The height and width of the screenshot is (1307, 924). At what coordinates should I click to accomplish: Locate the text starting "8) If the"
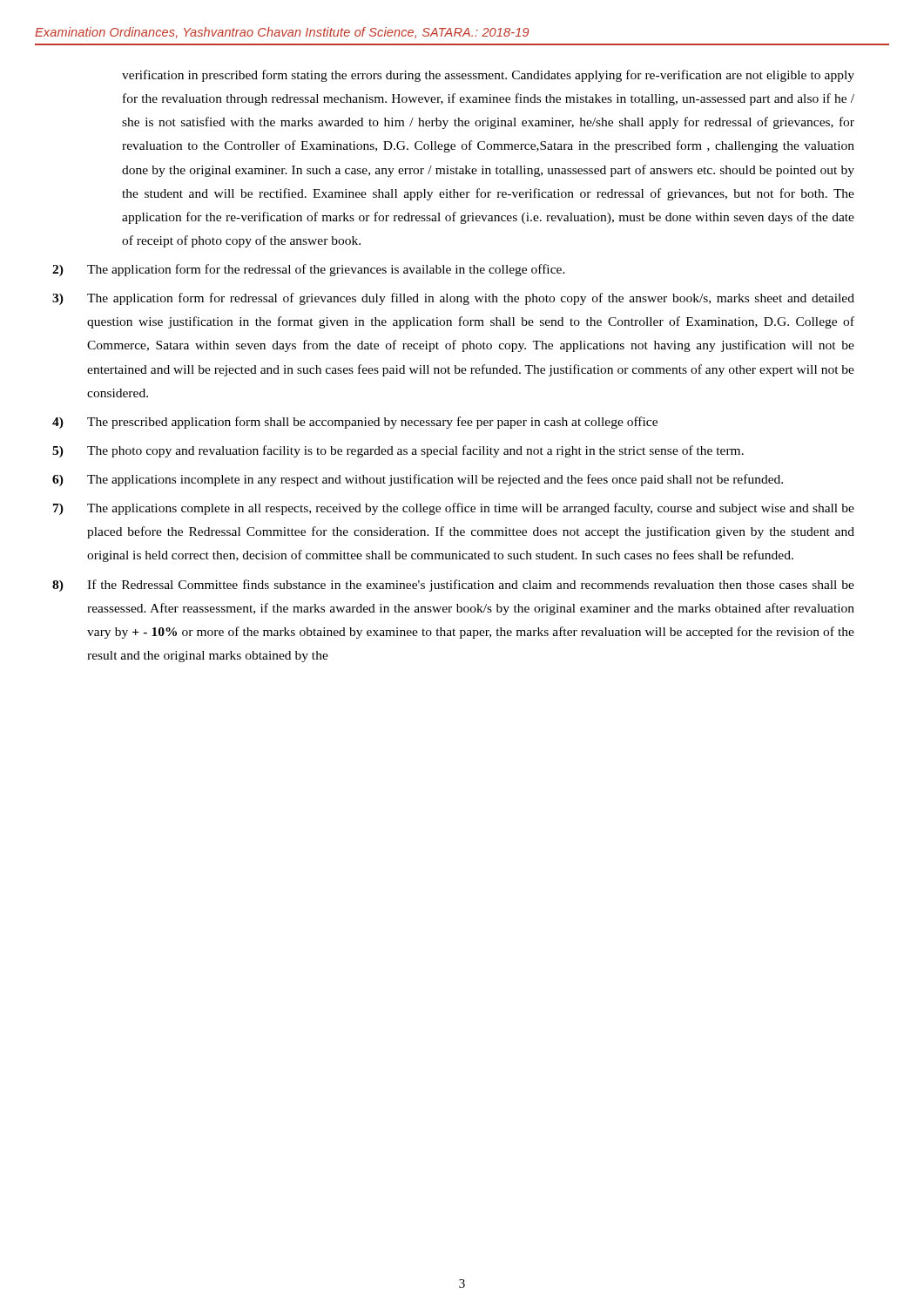point(453,619)
